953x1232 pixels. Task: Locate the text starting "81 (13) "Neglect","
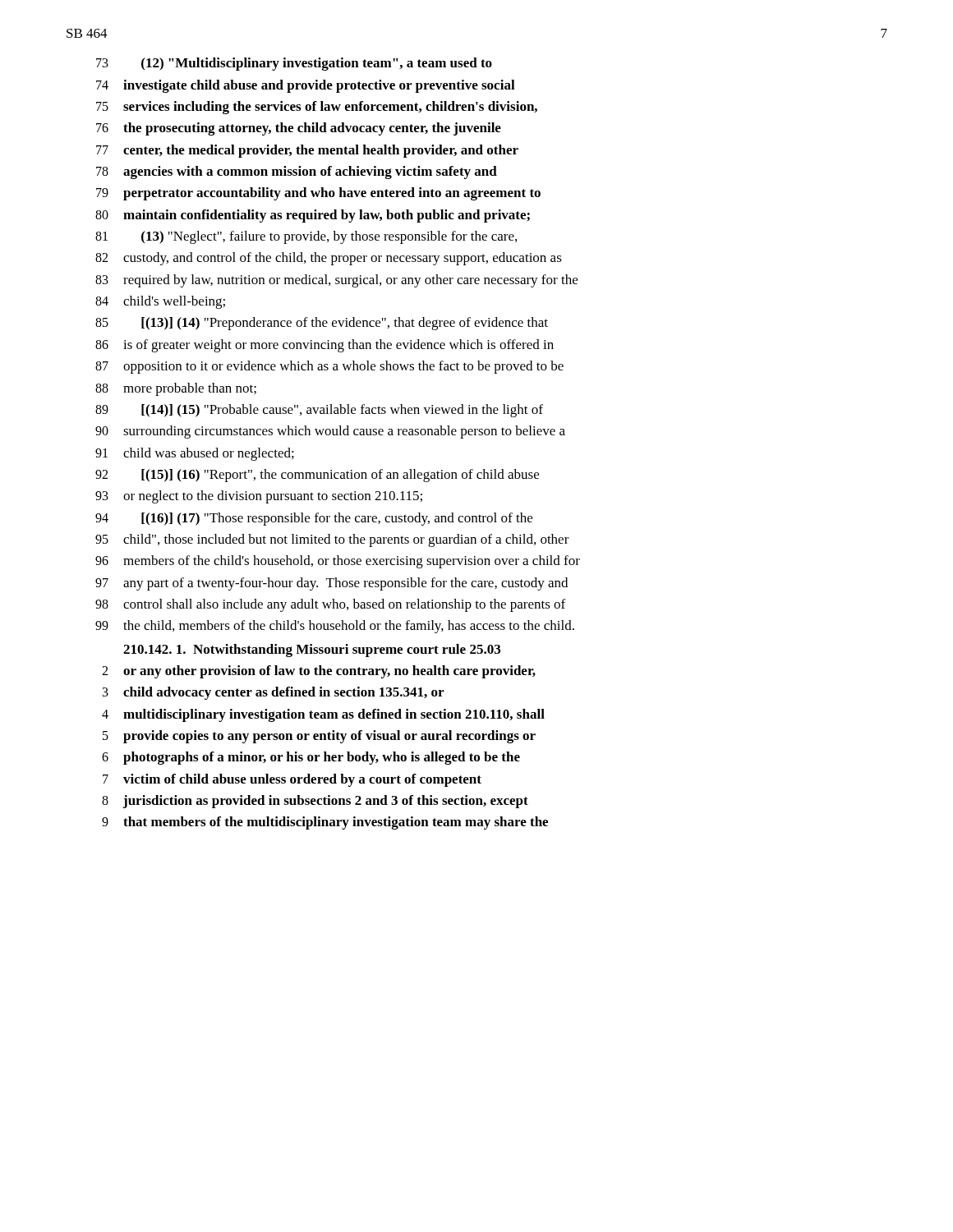(476, 269)
